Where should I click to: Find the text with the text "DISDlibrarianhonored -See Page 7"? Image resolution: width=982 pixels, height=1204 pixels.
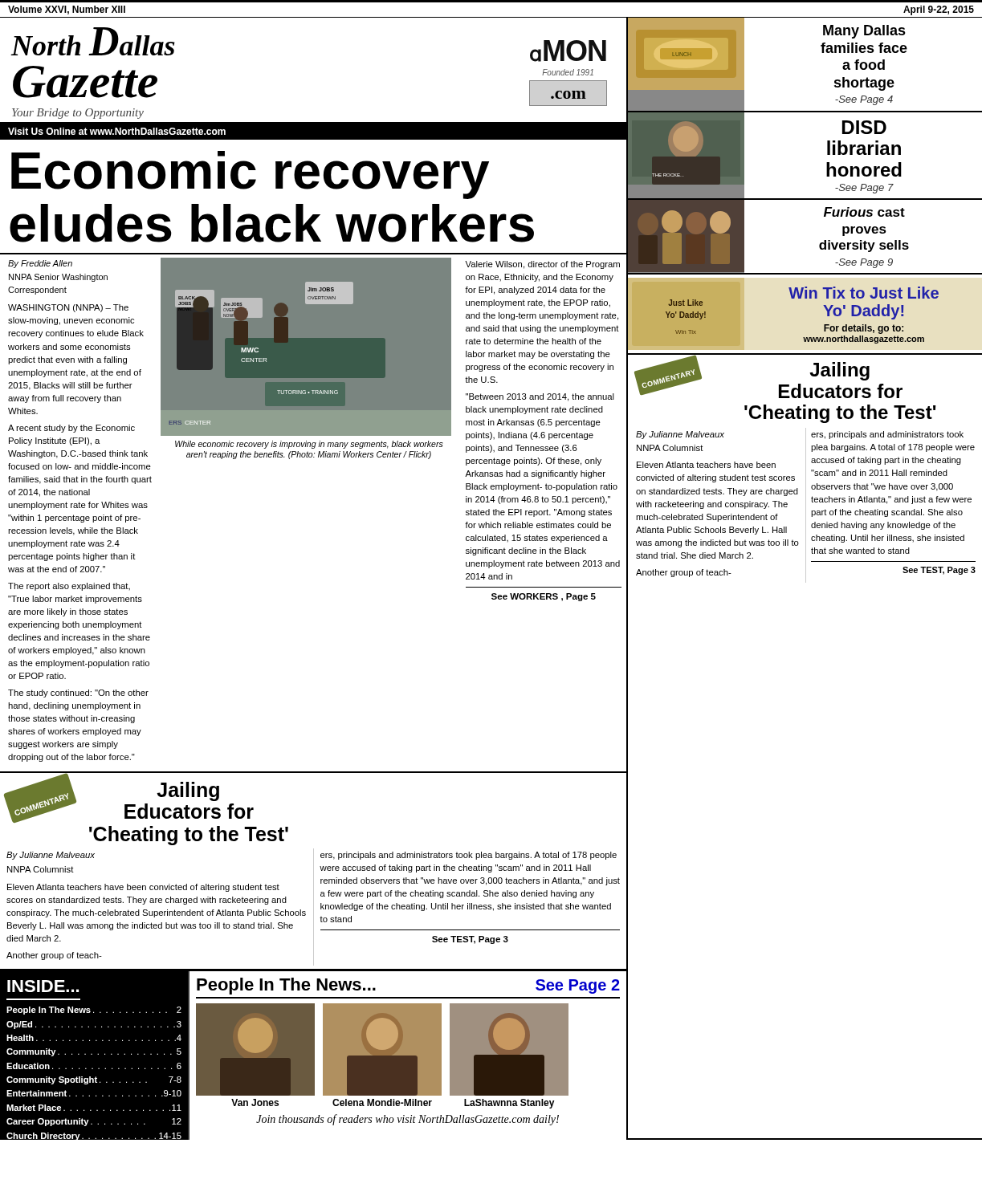(x=864, y=155)
